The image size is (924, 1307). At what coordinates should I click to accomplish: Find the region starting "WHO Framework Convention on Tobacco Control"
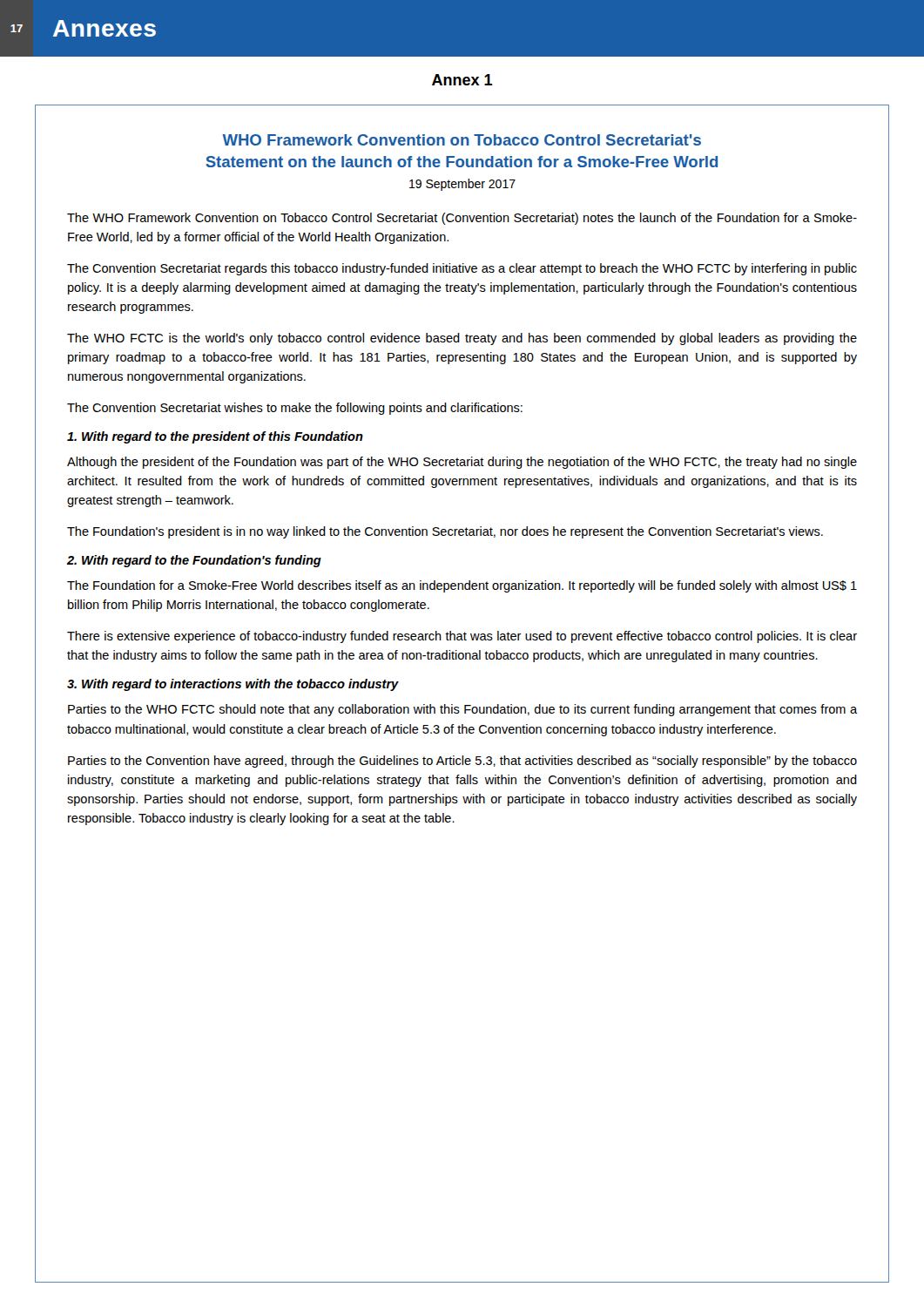[462, 151]
